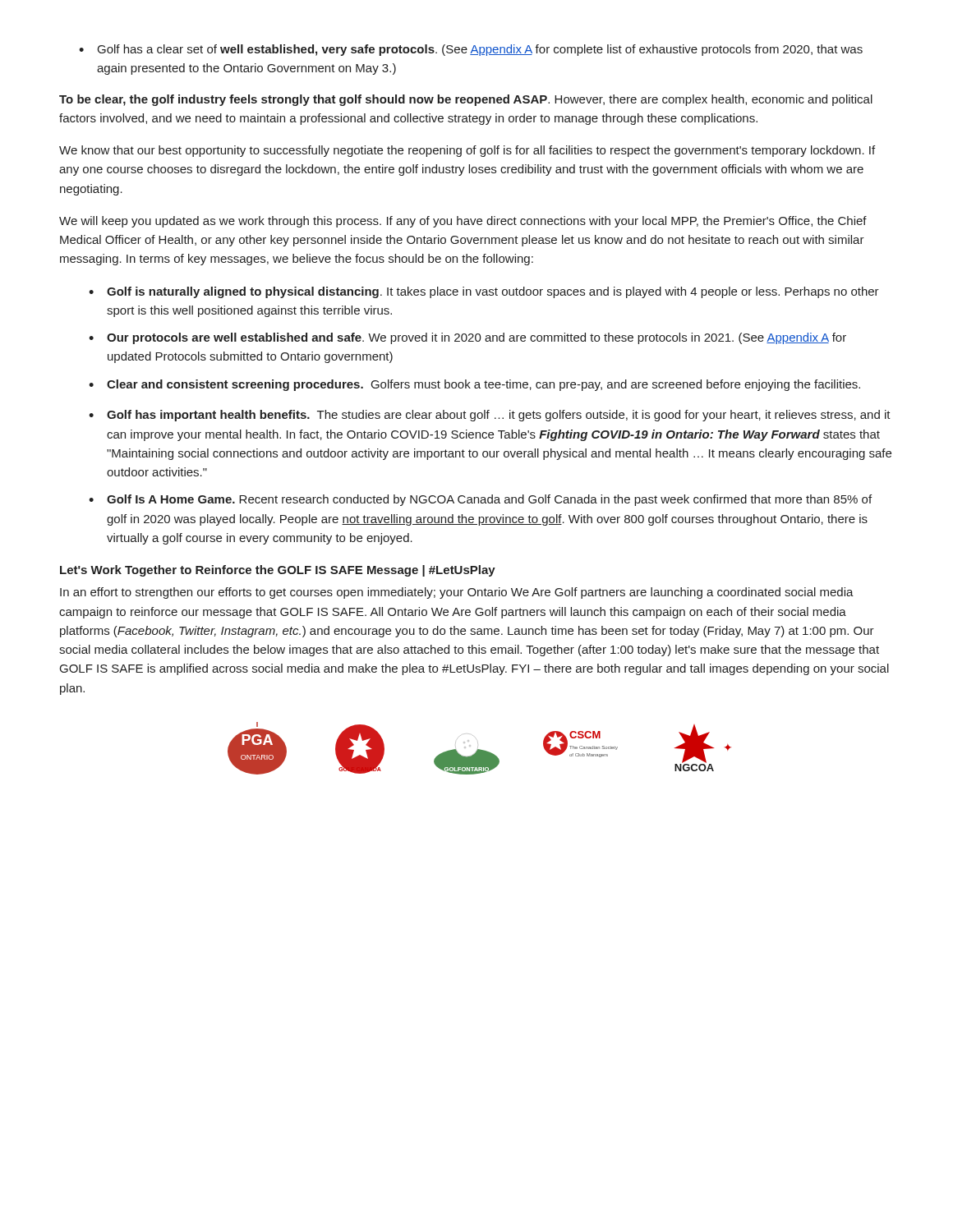Screen dimensions: 1232x953
Task: Find the list item containing "• Golf is naturally aligned to"
Action: click(491, 300)
